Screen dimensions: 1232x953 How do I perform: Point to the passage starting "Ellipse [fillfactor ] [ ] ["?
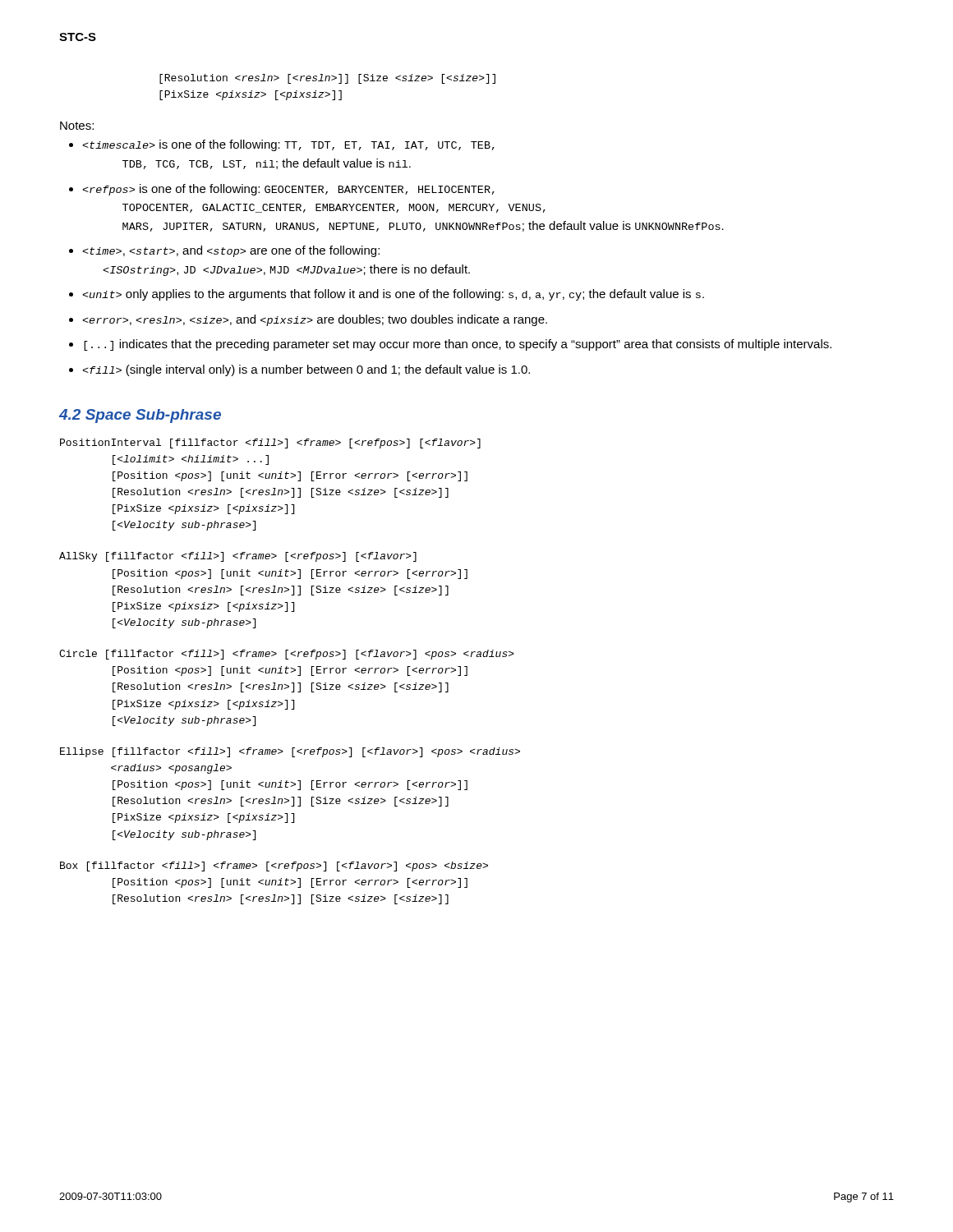[x=290, y=793]
